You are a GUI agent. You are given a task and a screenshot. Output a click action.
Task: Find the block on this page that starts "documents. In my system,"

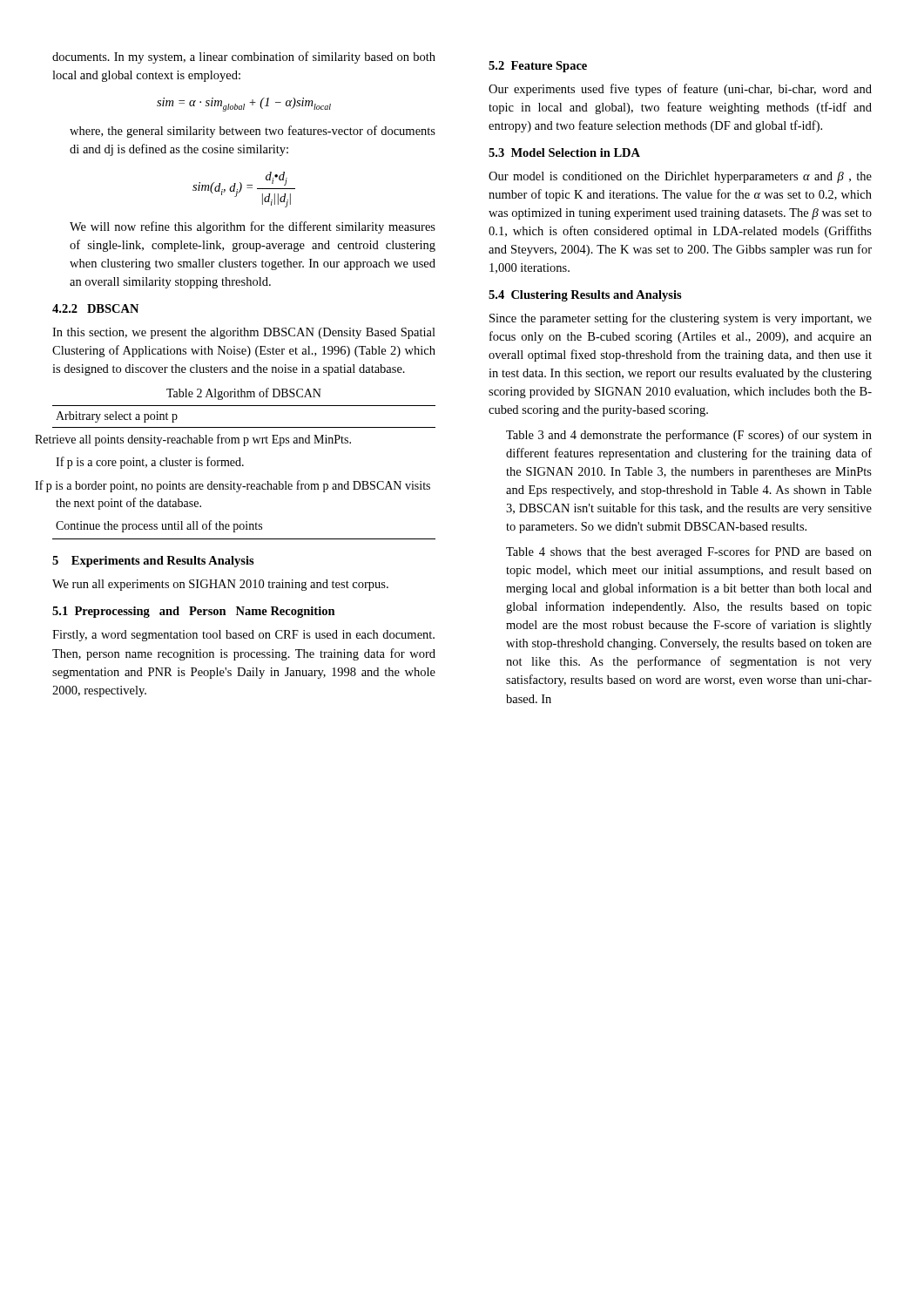pyautogui.click(x=244, y=66)
